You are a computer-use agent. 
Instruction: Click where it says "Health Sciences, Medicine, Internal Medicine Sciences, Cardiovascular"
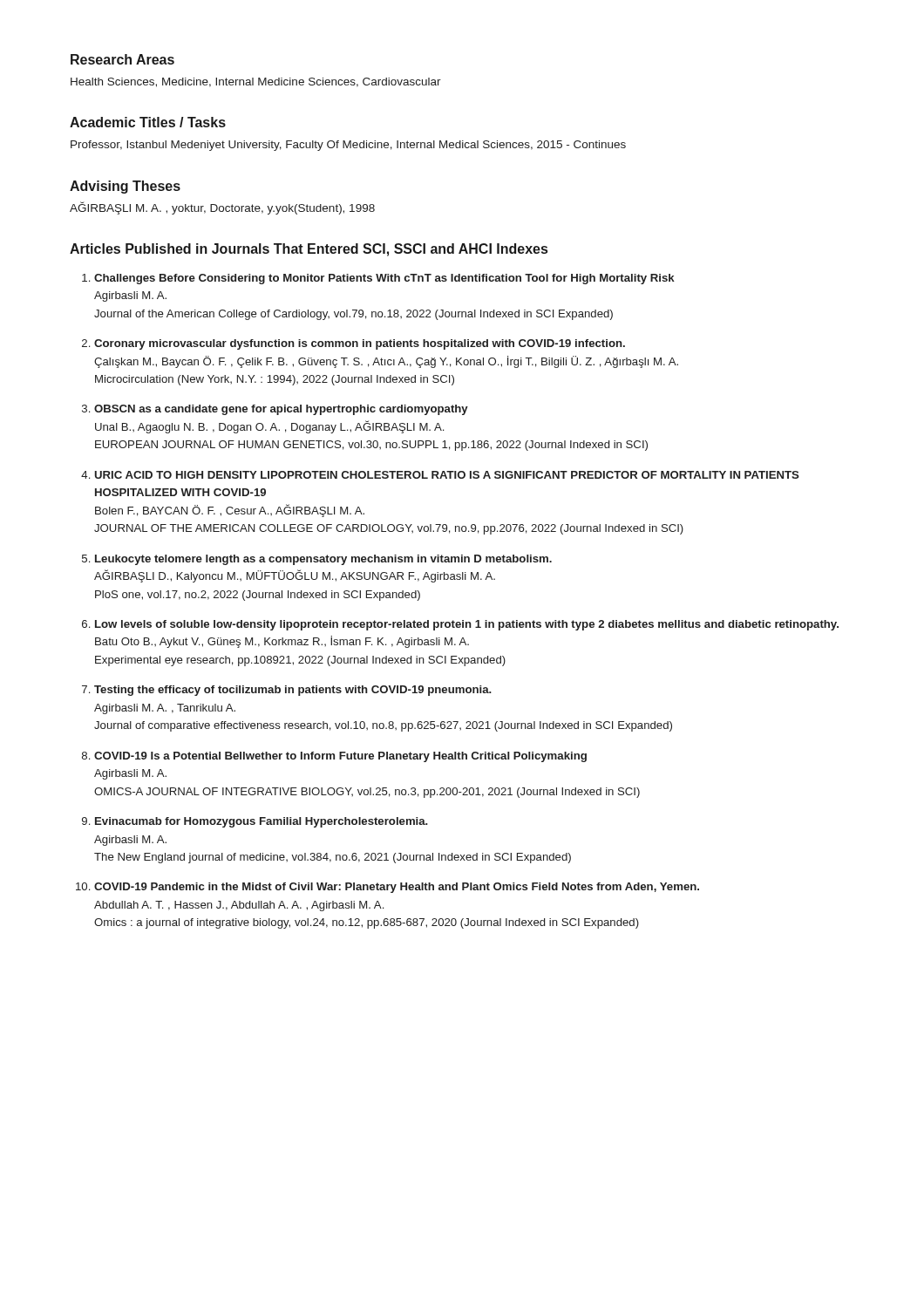[255, 81]
